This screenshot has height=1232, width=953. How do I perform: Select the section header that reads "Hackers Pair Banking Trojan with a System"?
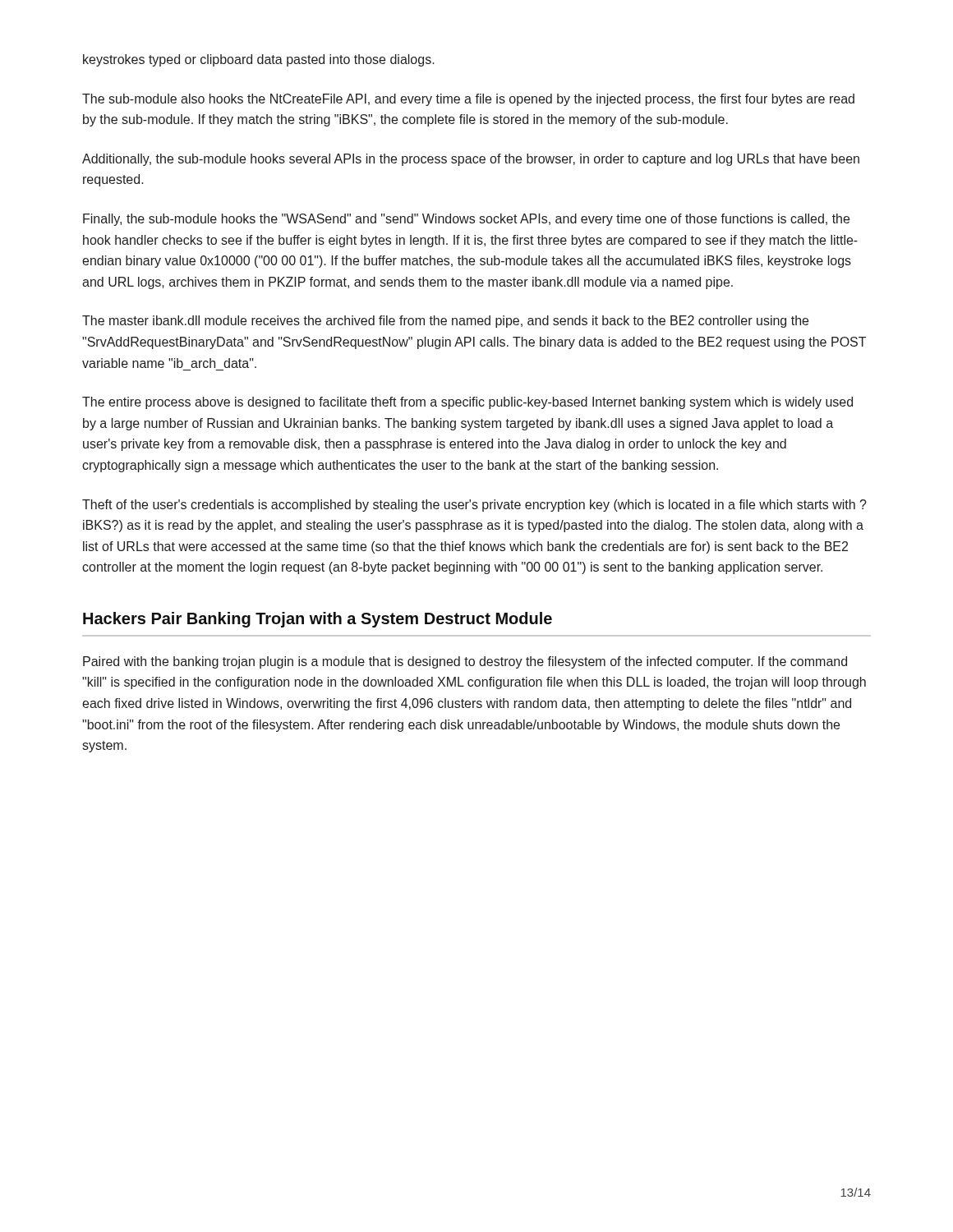point(476,623)
